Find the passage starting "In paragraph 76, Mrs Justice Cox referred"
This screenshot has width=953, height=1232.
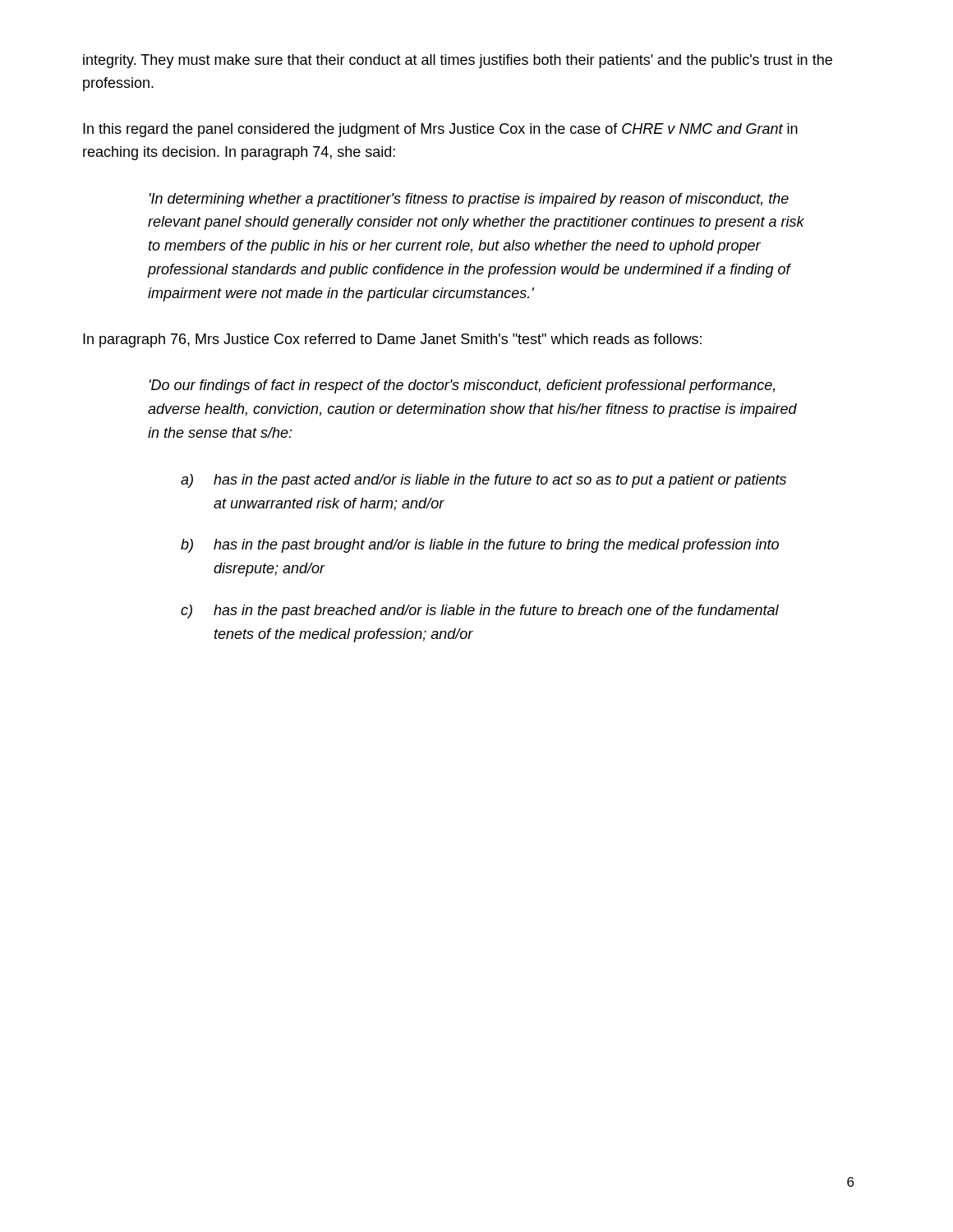[392, 339]
